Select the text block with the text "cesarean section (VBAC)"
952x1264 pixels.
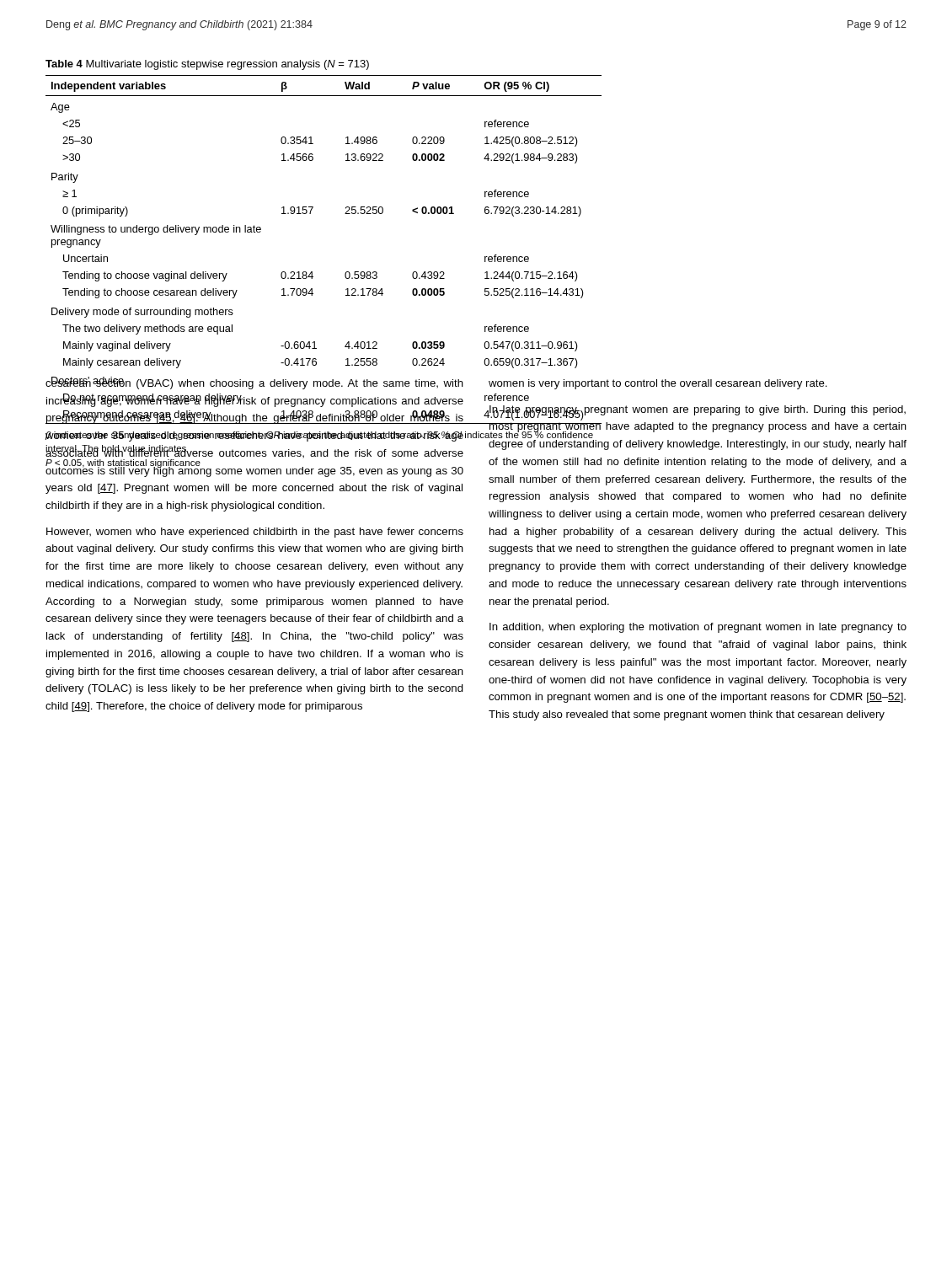254,445
